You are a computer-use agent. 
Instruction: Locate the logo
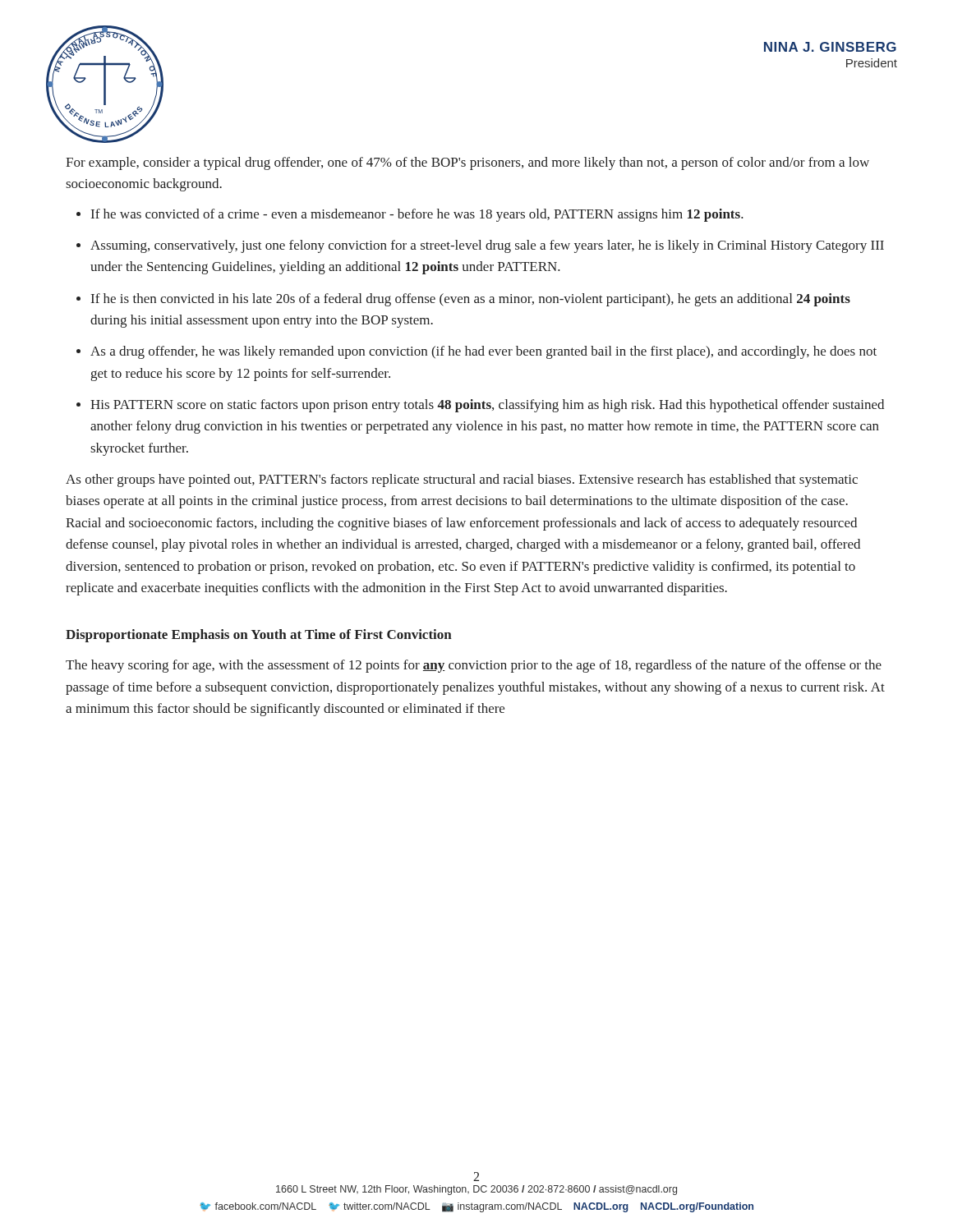(107, 82)
